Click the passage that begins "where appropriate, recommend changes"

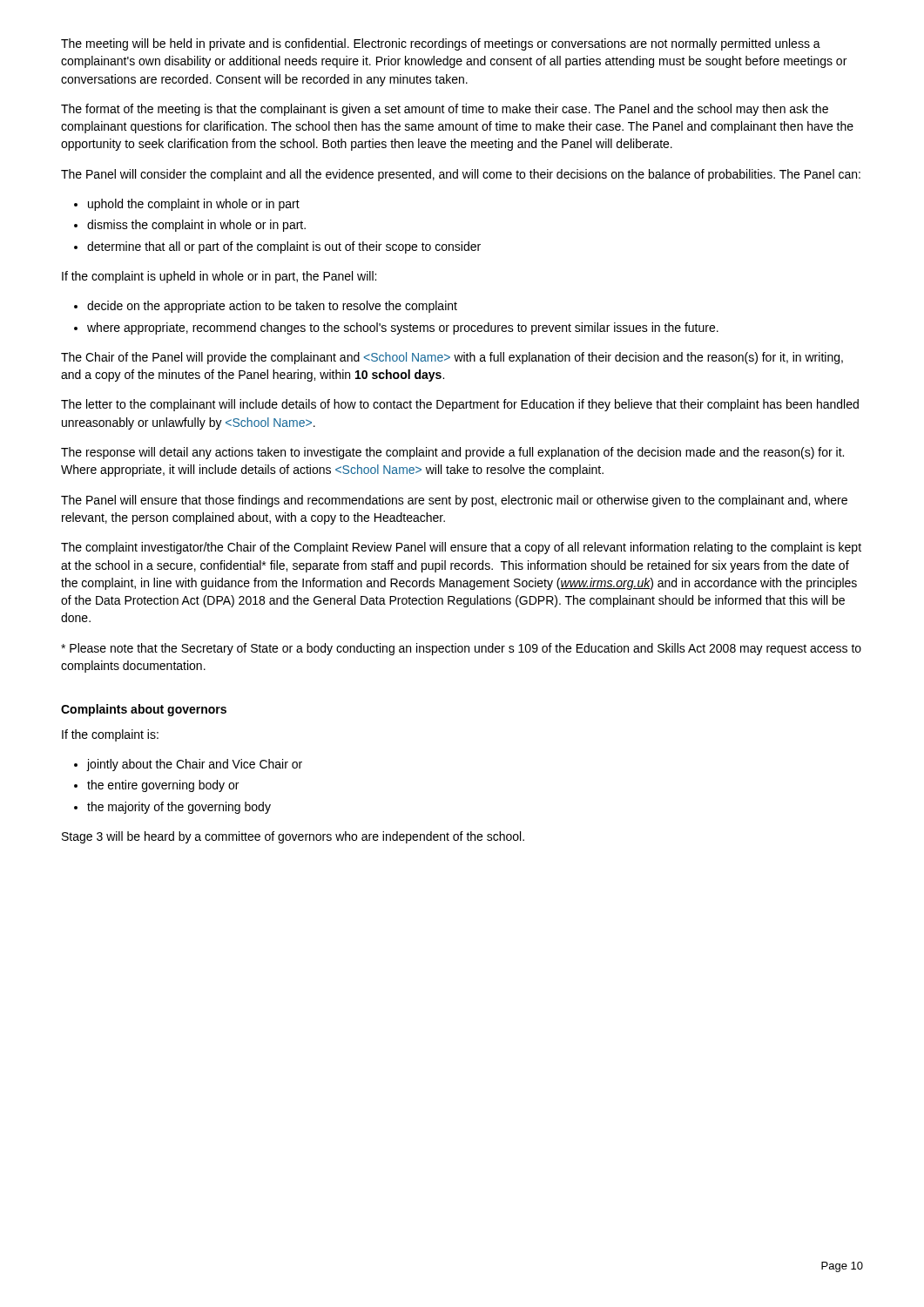[462, 327]
